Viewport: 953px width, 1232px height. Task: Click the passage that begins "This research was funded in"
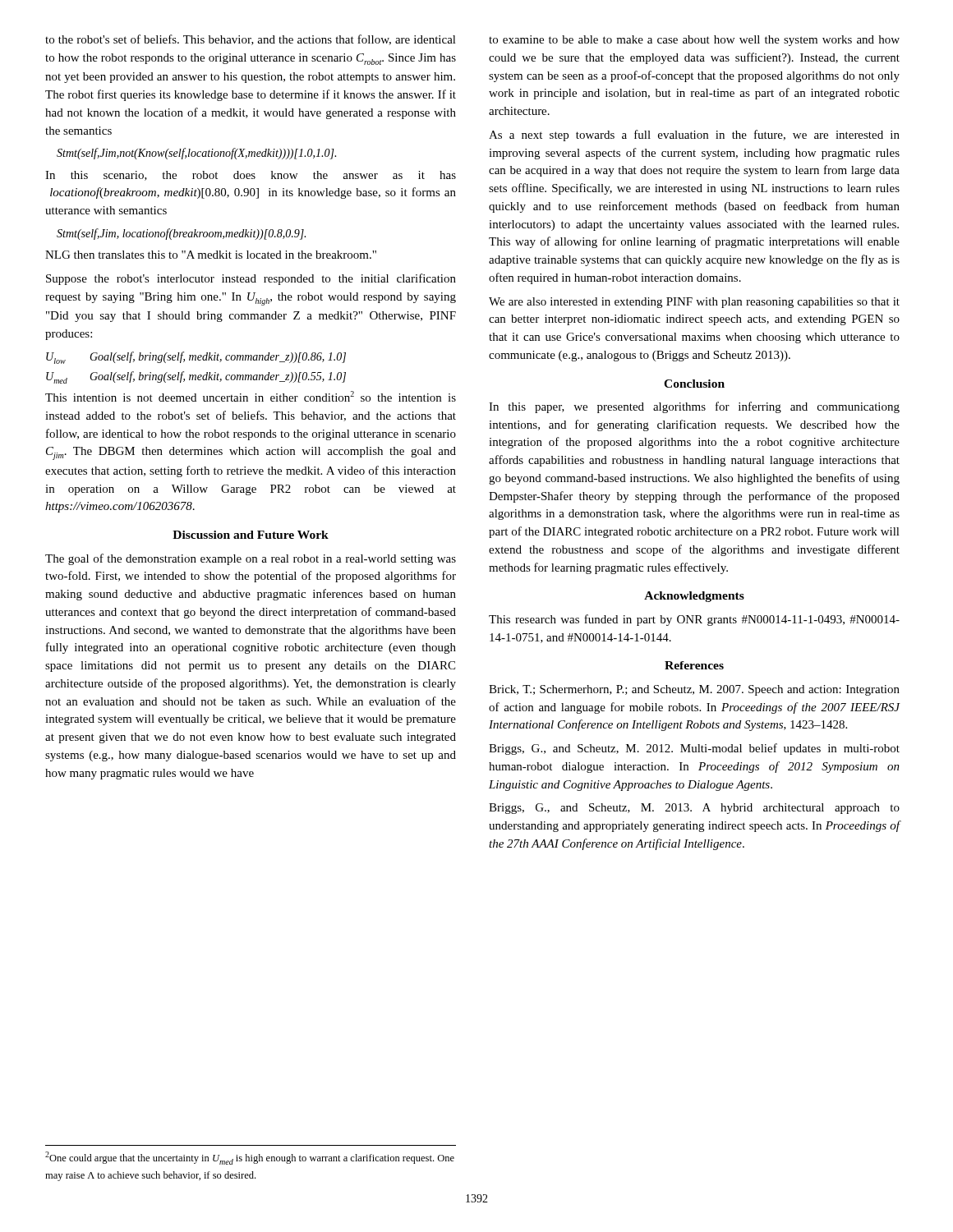click(x=694, y=629)
